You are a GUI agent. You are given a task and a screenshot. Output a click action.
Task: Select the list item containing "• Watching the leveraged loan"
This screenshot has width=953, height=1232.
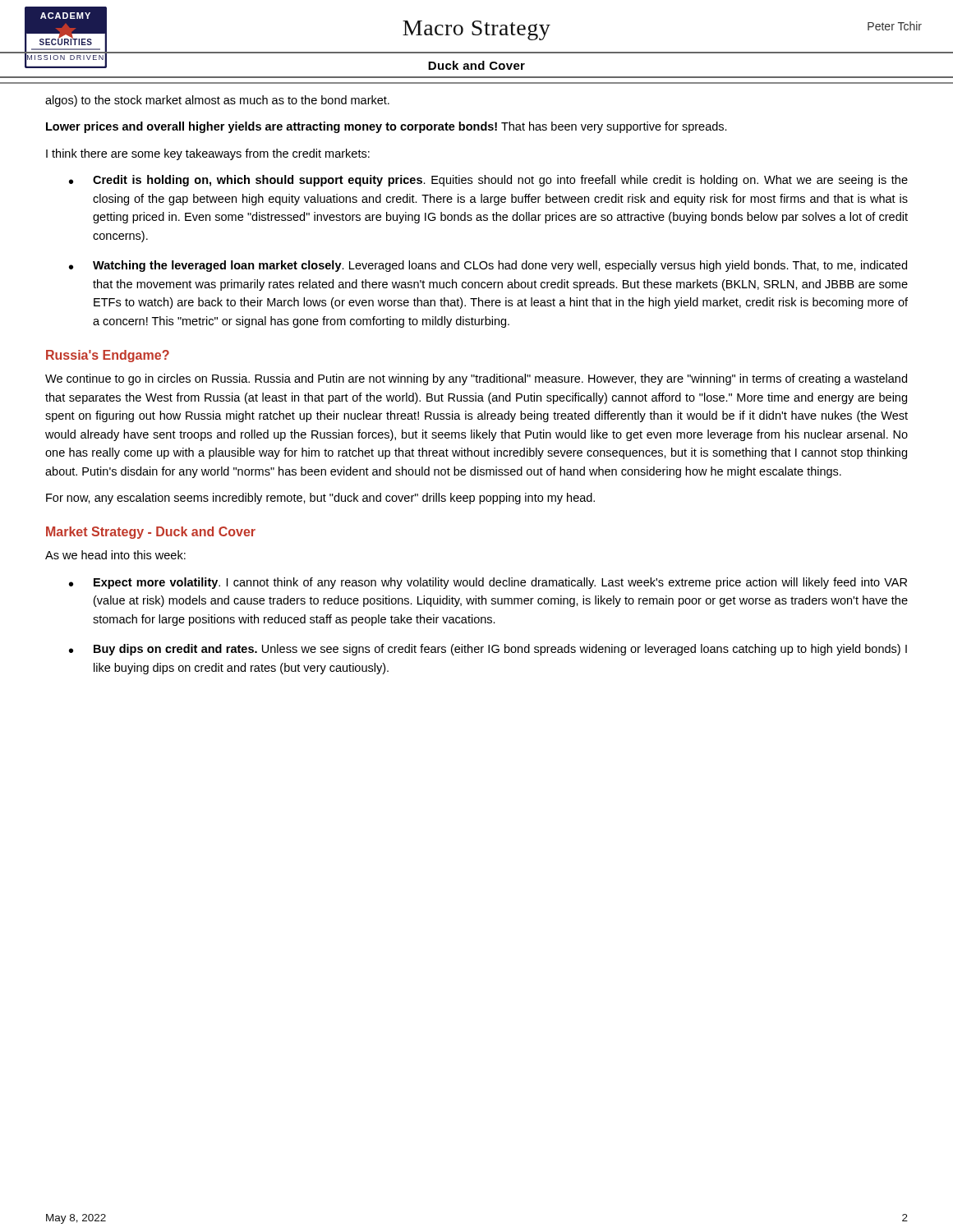[488, 293]
